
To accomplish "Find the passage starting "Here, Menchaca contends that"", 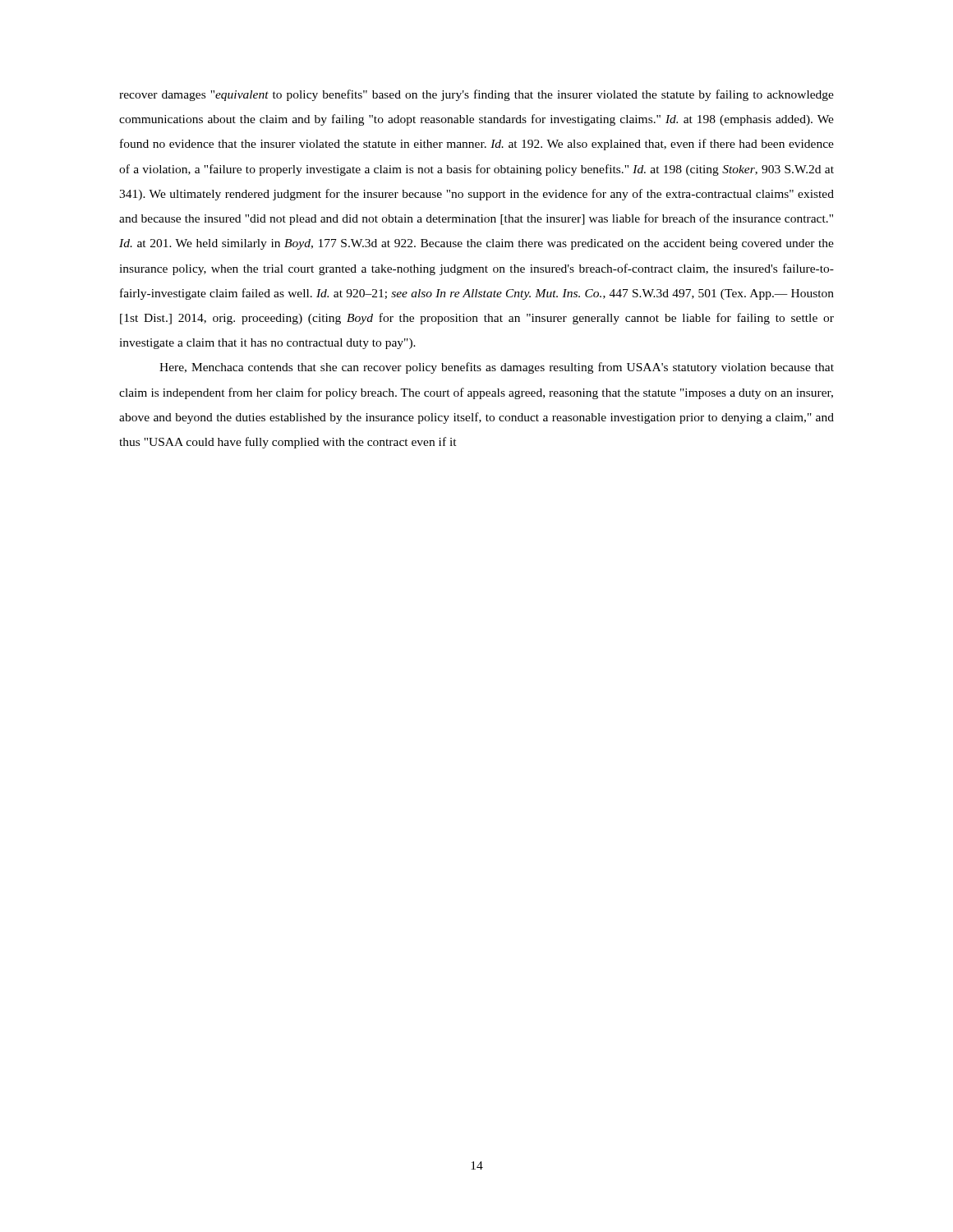I will click(476, 405).
